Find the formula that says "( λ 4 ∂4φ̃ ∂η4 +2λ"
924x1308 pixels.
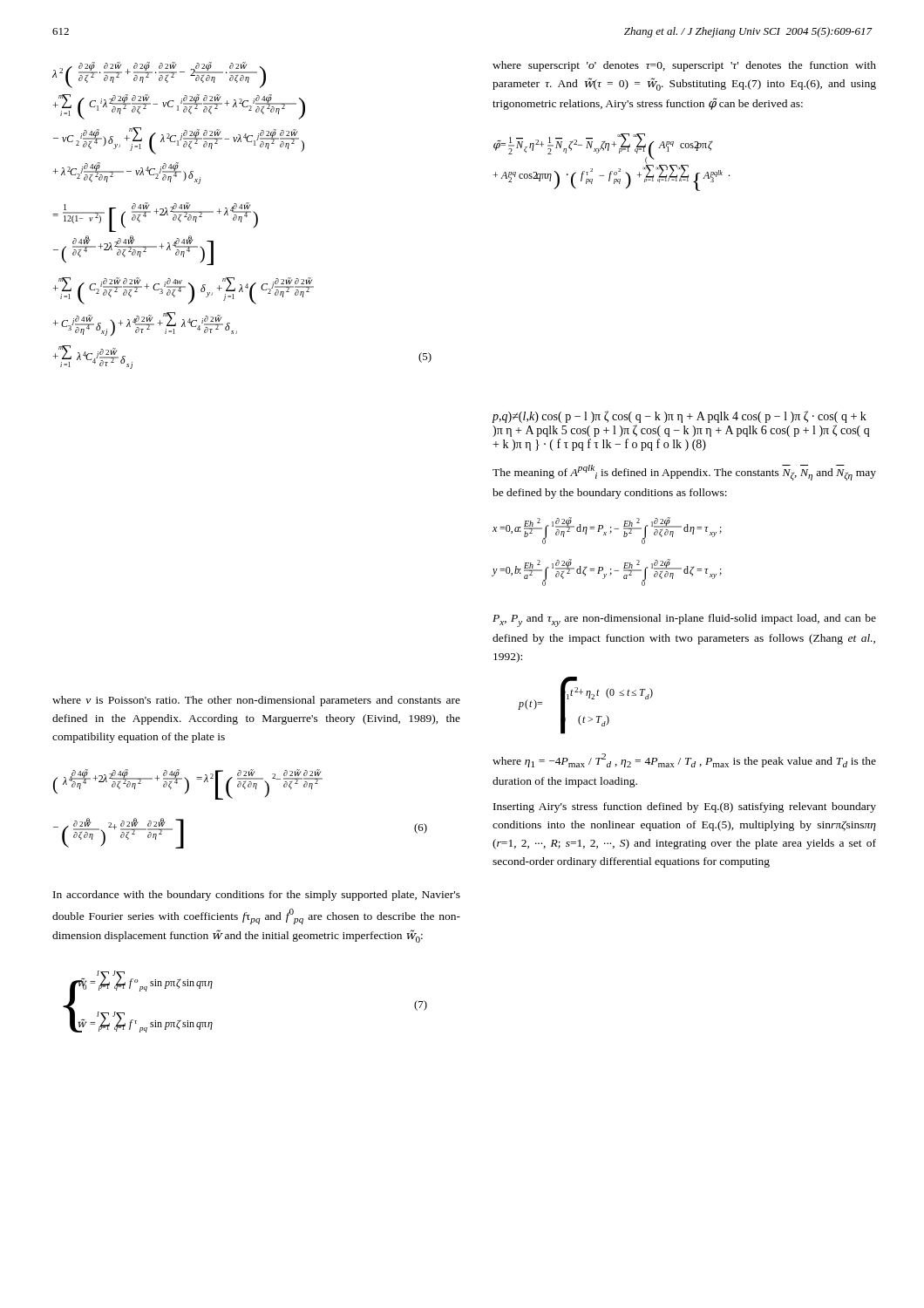pyautogui.click(x=188, y=784)
